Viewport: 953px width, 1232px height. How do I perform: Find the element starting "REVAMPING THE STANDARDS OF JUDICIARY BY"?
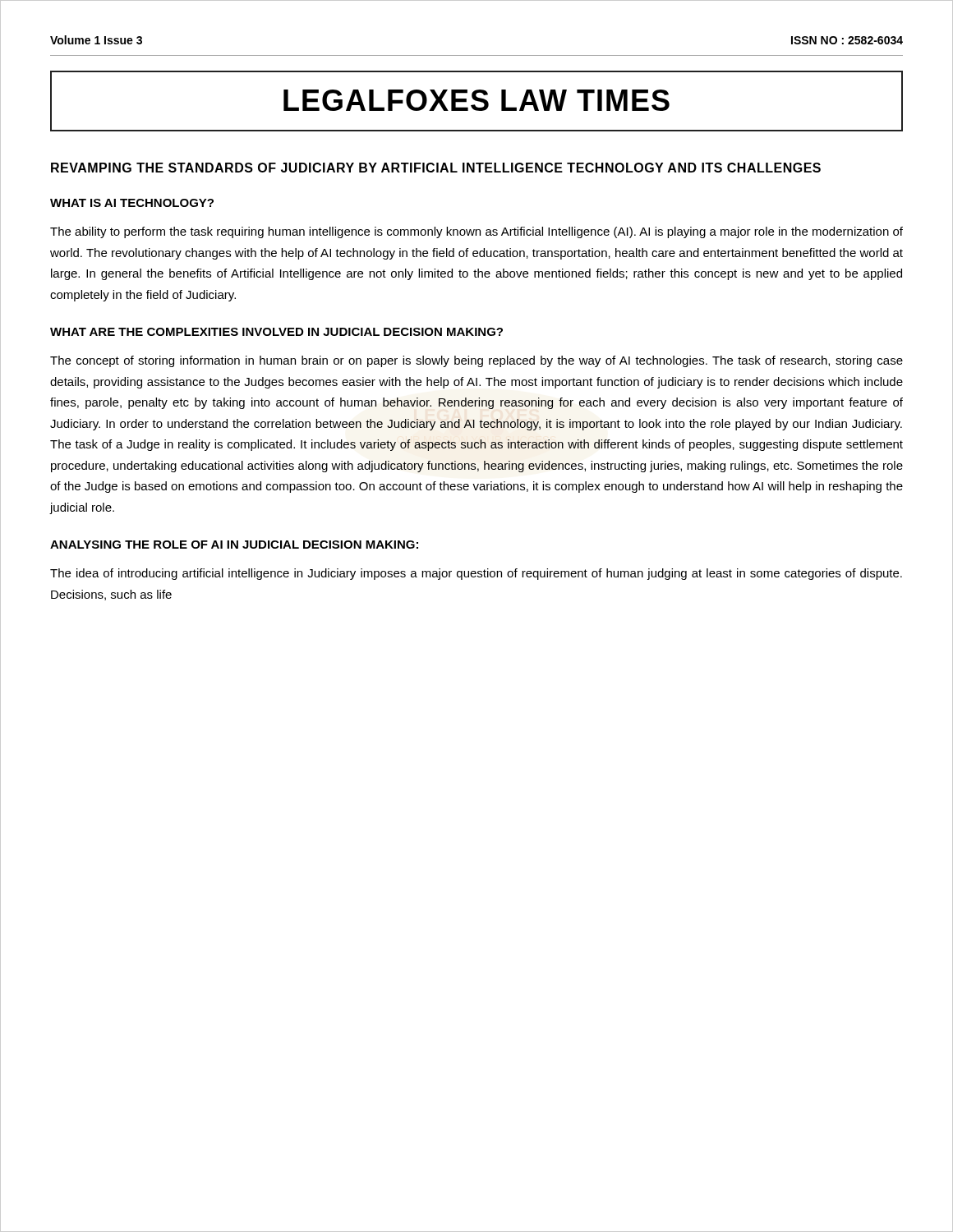click(x=436, y=168)
